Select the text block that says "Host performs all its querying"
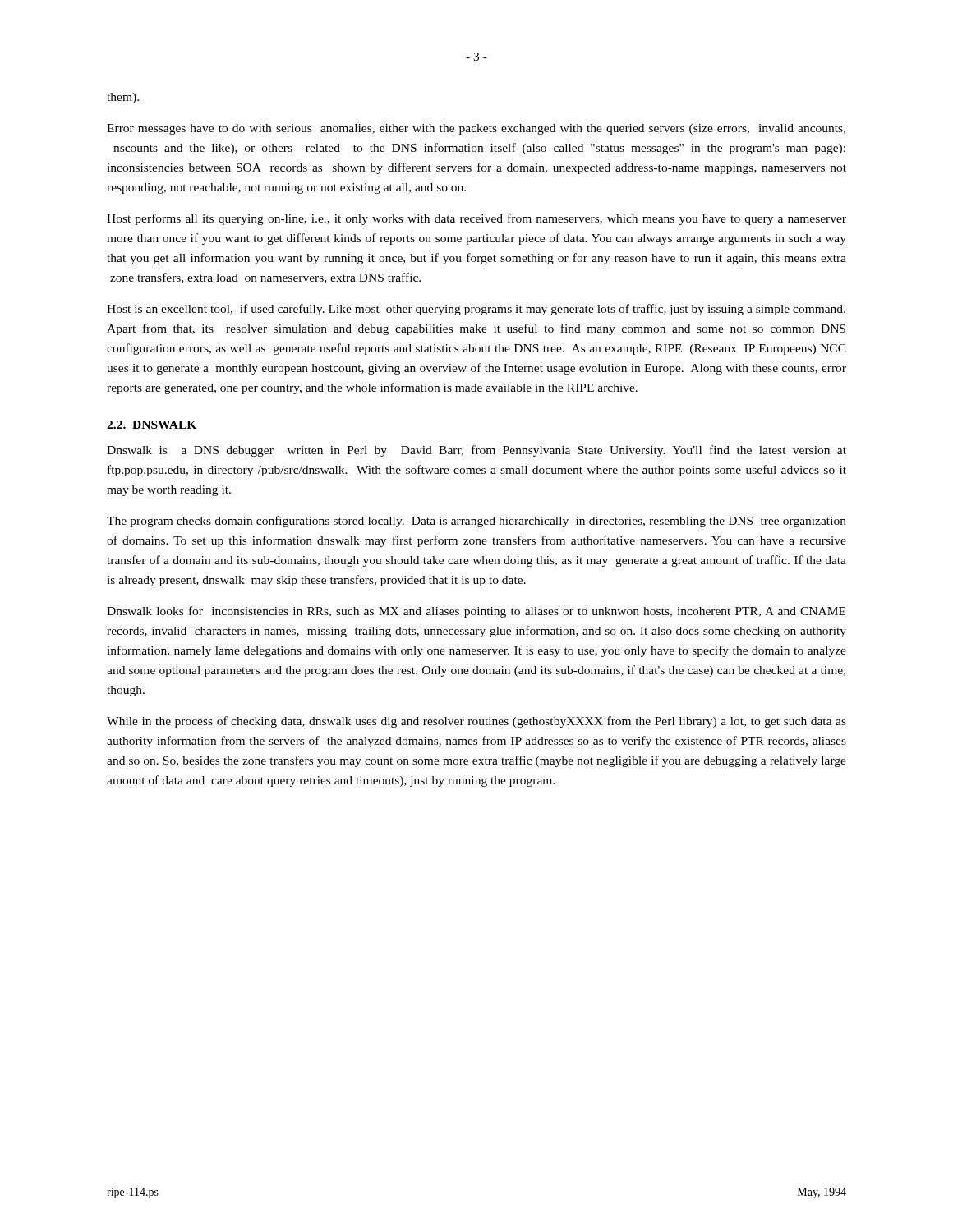Screen dimensions: 1232x953 click(476, 248)
